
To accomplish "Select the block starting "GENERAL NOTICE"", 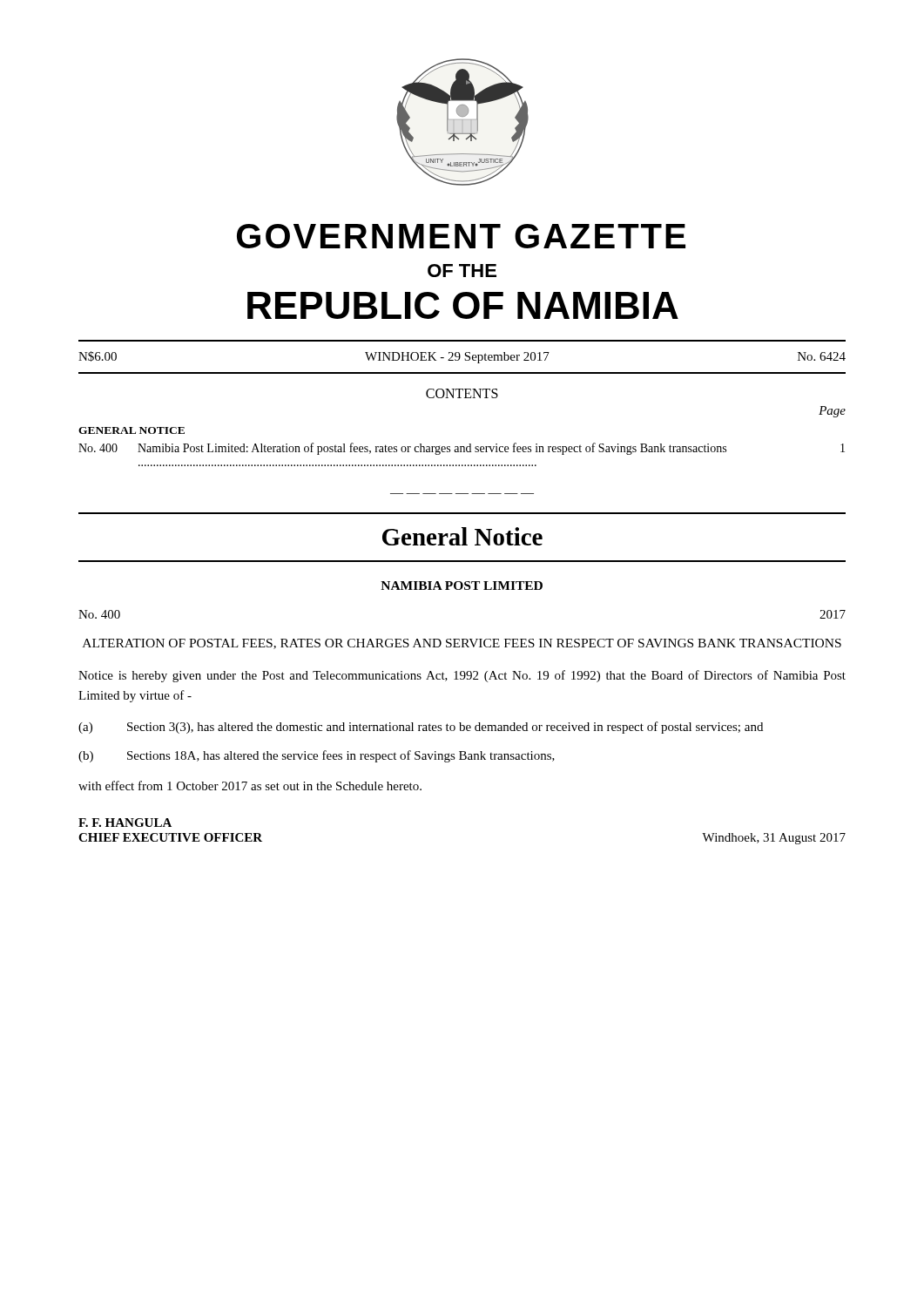I will (132, 430).
